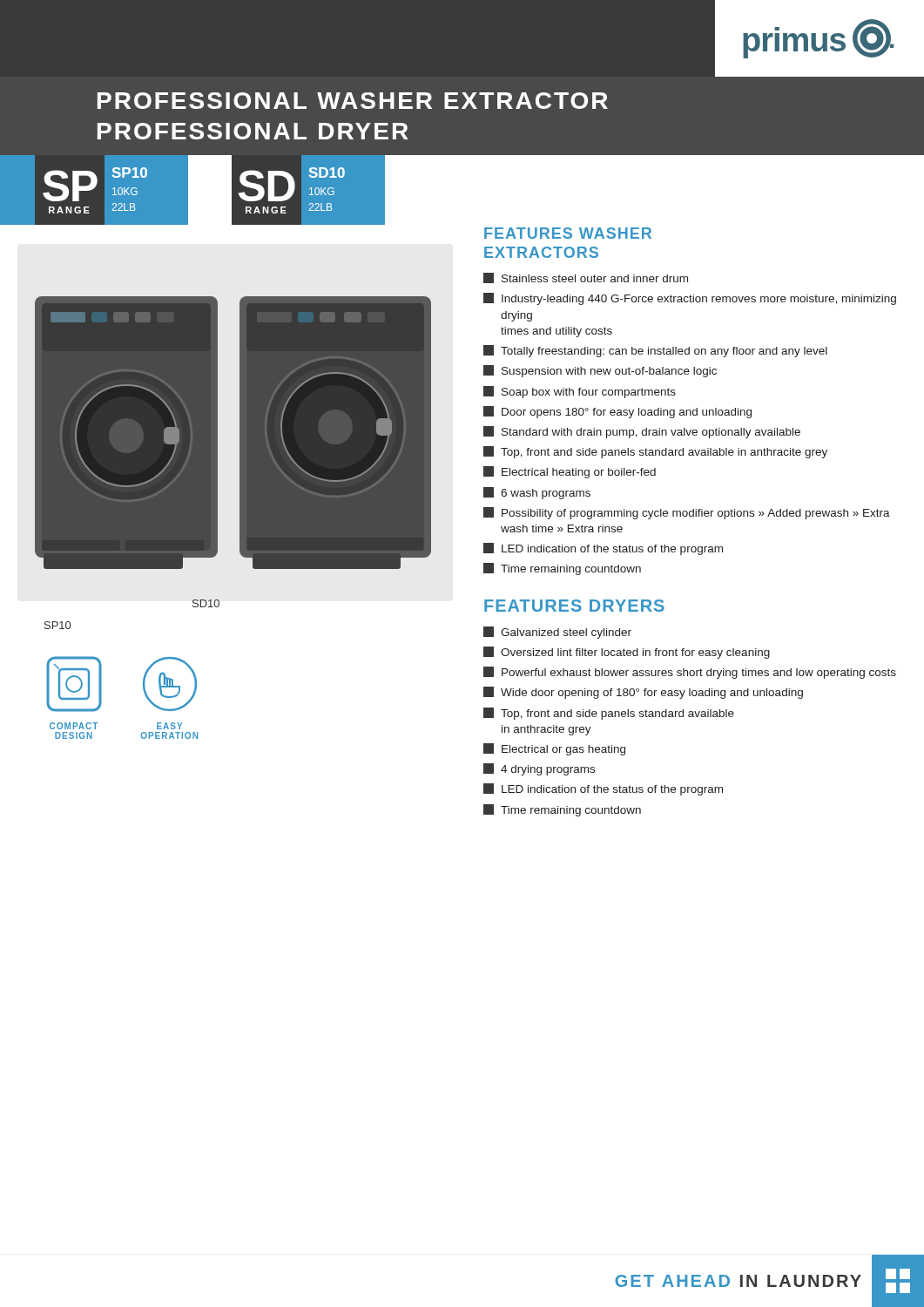
Task: Find "4 drying programs" on this page
Action: (x=539, y=770)
